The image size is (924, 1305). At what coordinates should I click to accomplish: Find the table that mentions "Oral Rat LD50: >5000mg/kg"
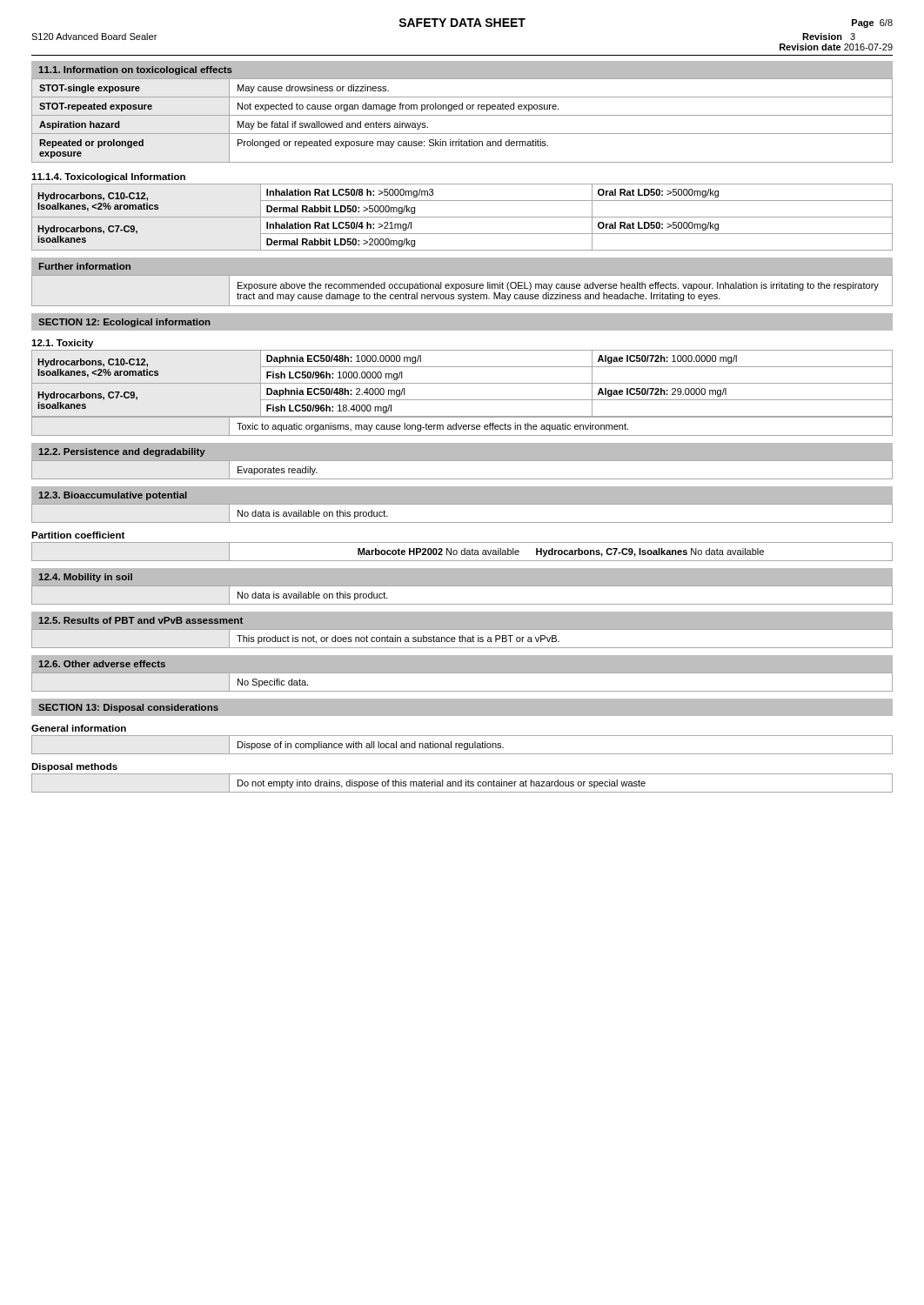click(462, 217)
